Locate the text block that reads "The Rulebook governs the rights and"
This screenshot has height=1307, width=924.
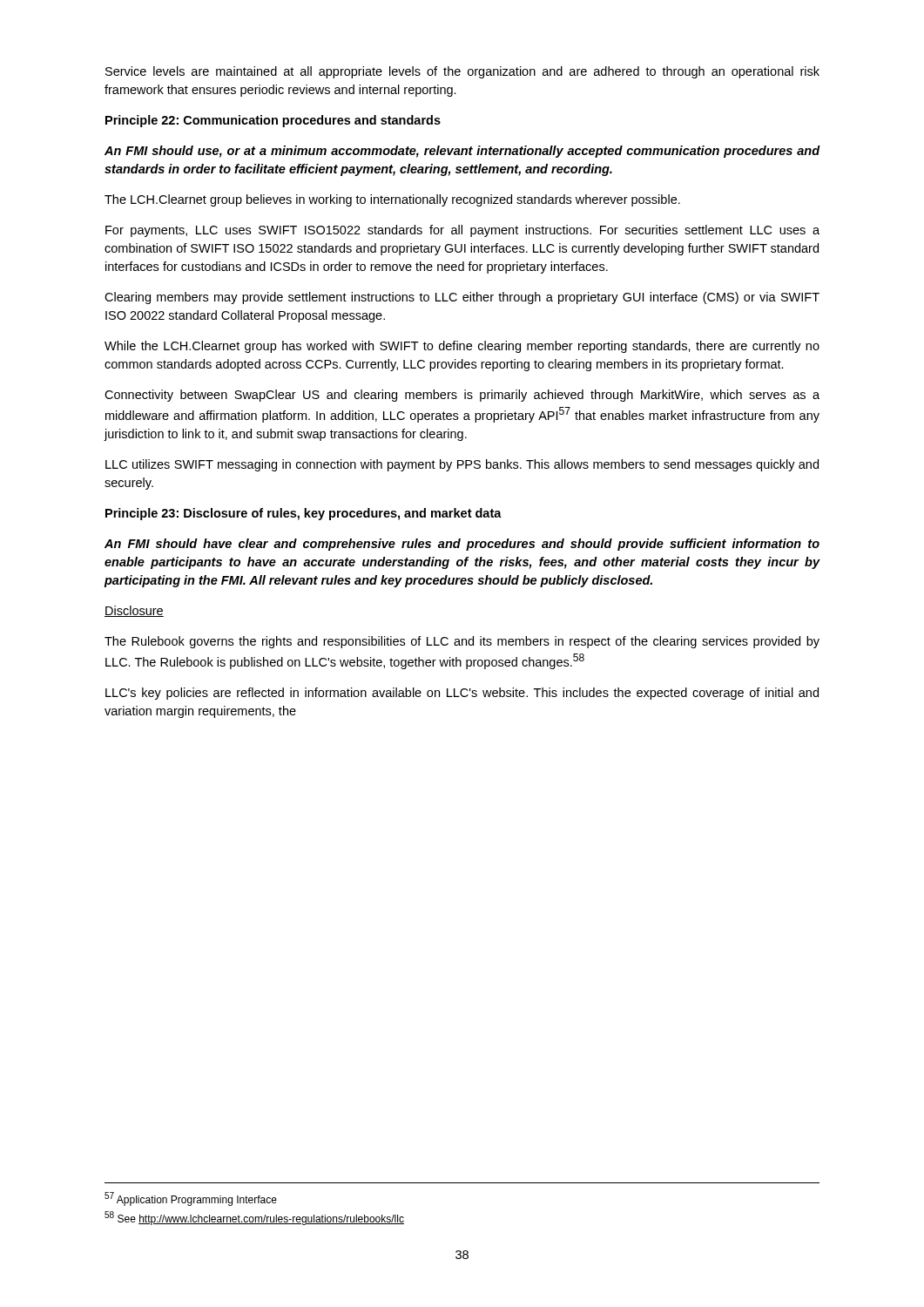462,652
